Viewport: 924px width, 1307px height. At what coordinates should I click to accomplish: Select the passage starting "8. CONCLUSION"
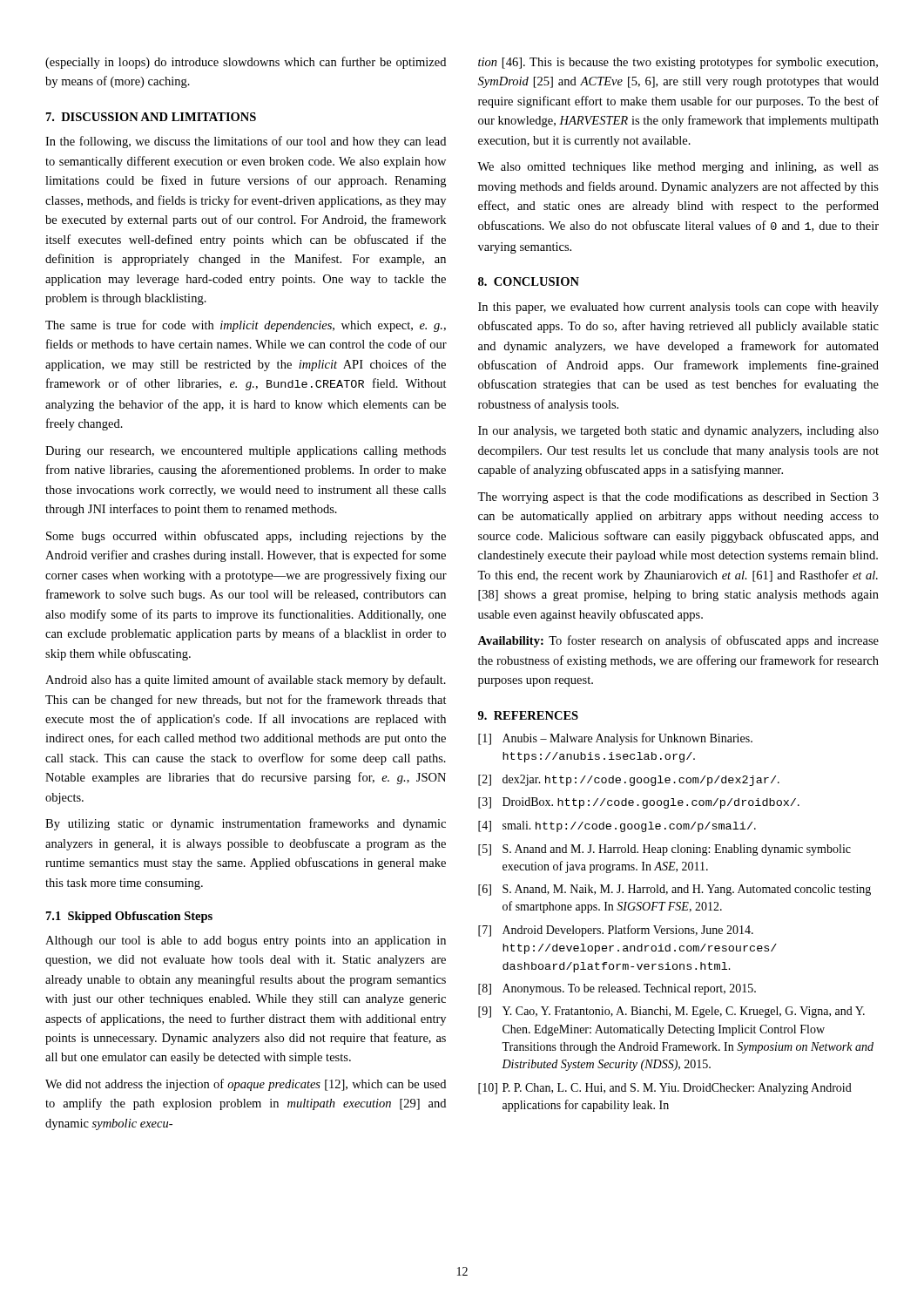pyautogui.click(x=529, y=281)
